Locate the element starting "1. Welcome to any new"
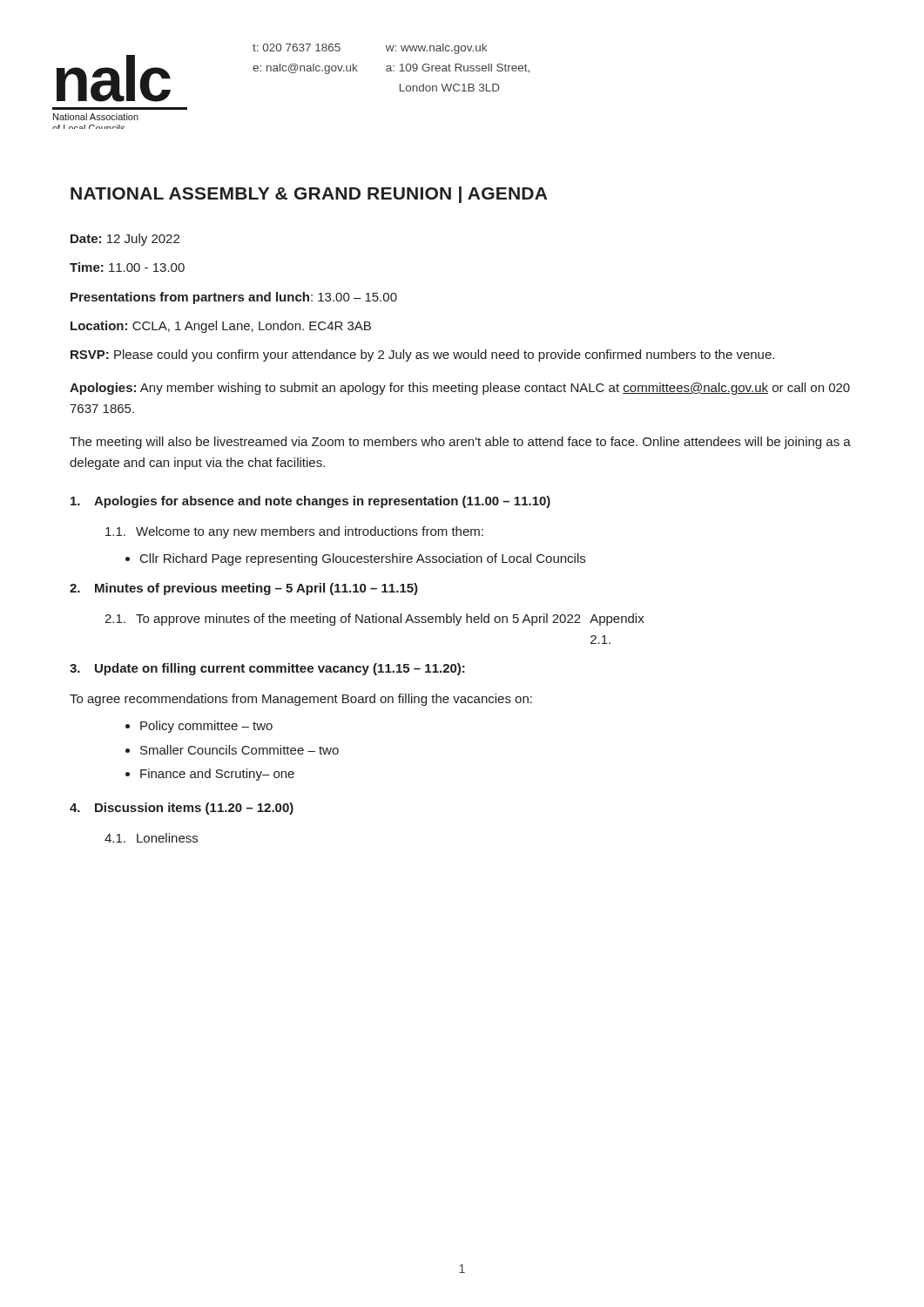924x1307 pixels. click(x=479, y=531)
